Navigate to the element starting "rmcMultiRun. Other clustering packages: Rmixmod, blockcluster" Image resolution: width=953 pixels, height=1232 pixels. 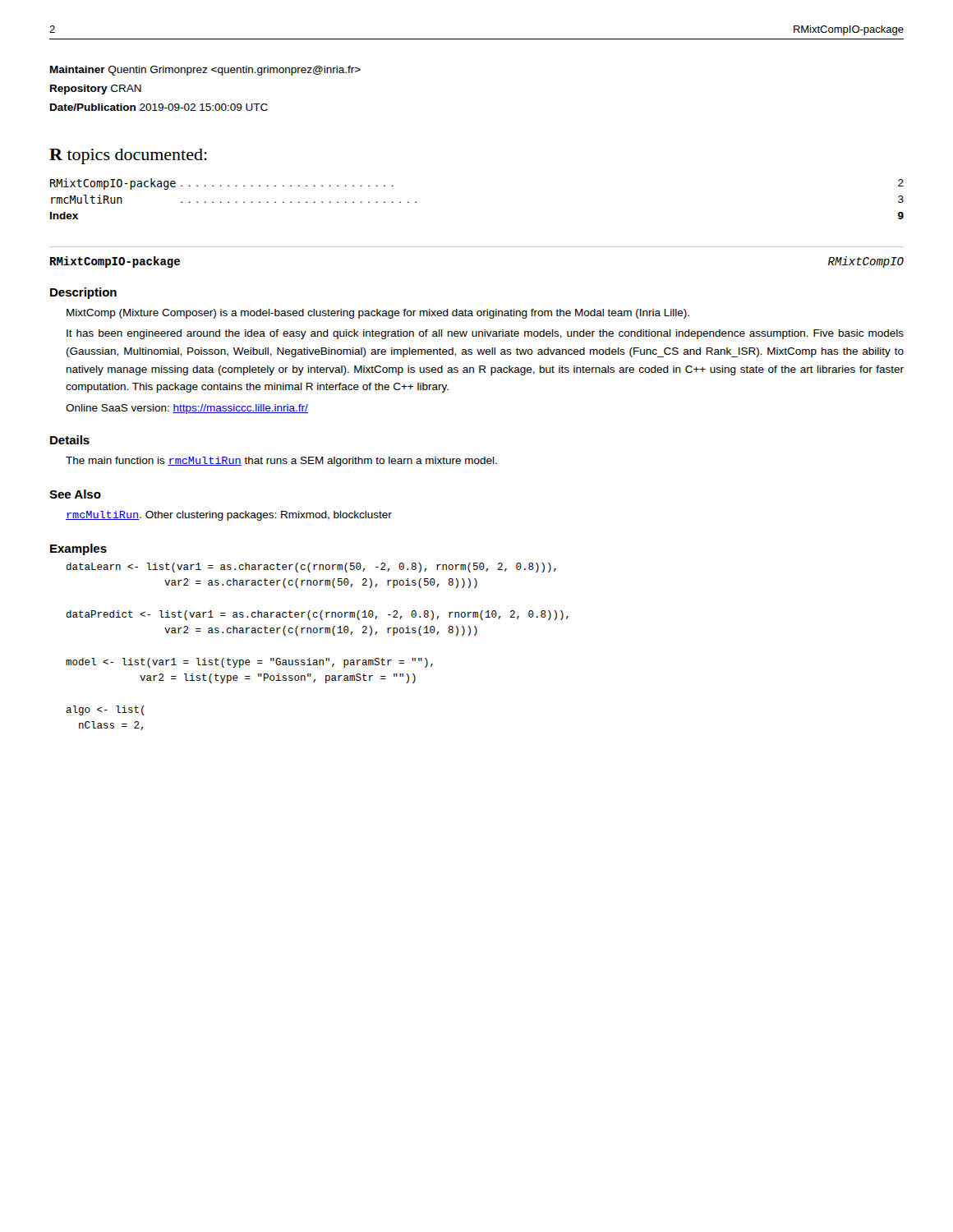pyautogui.click(x=229, y=515)
